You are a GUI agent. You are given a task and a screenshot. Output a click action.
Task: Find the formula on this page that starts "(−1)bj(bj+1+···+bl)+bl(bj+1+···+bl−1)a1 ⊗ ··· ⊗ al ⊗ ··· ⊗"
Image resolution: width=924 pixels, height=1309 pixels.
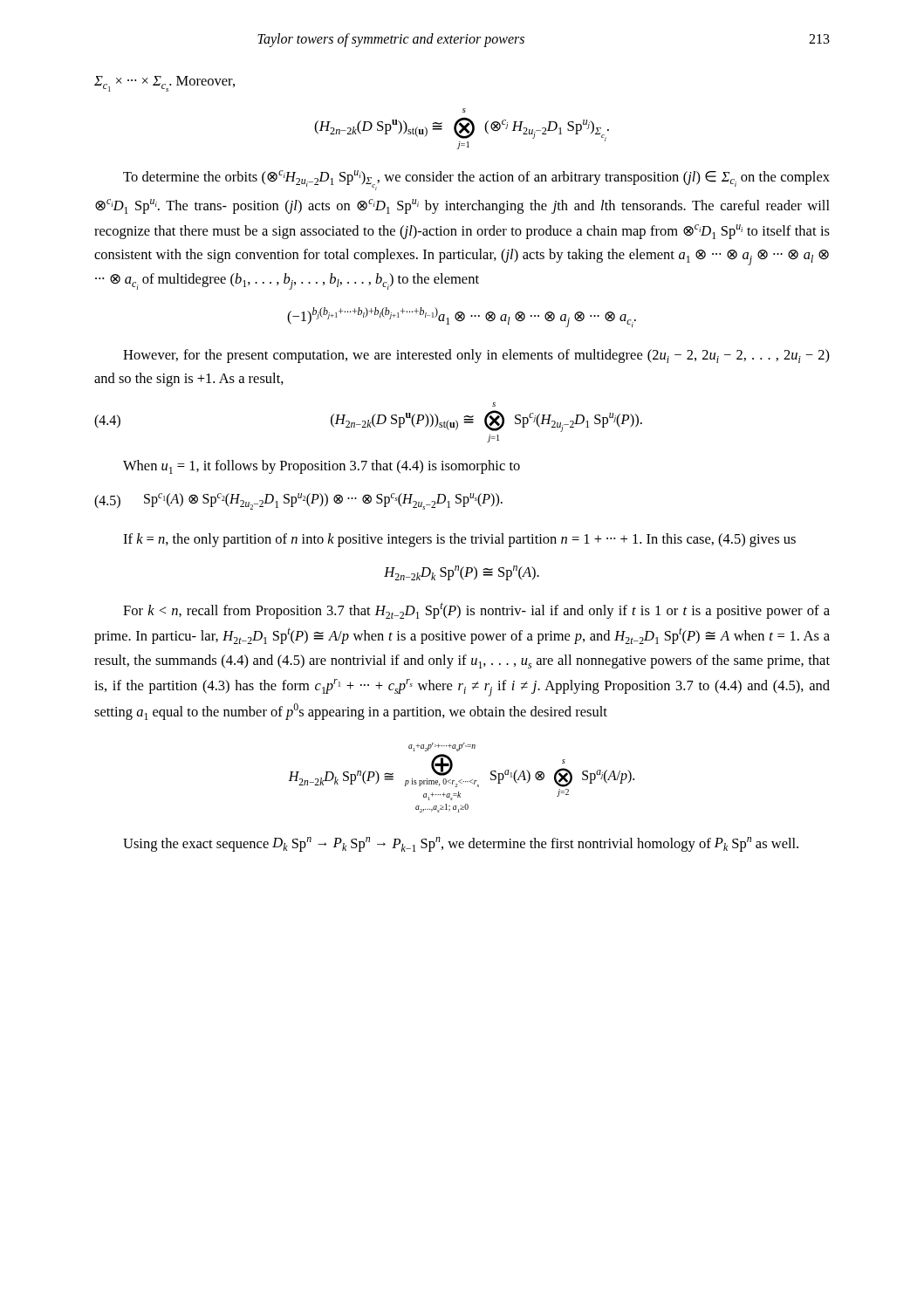[x=462, y=317]
